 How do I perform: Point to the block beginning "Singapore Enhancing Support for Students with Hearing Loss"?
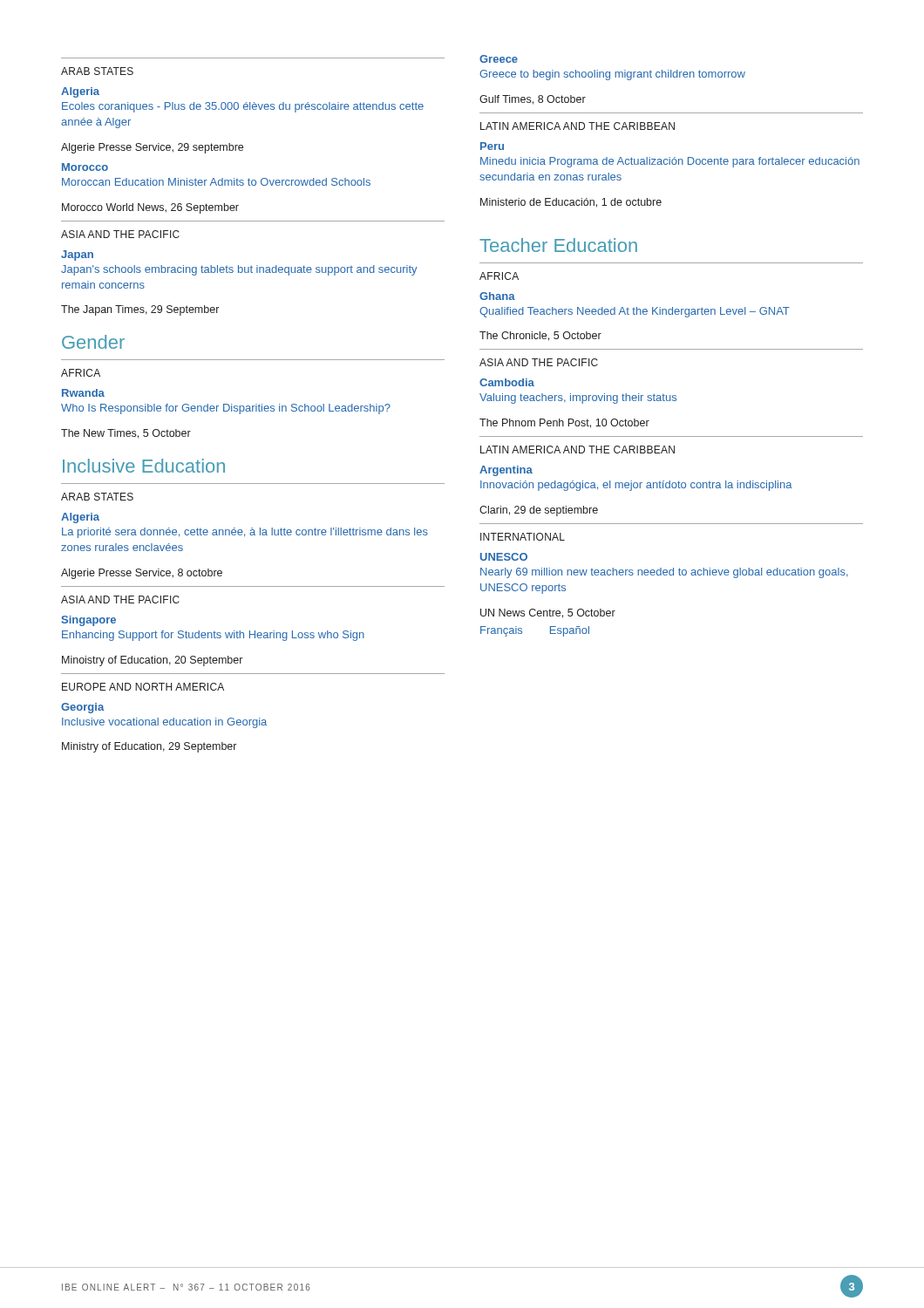(x=253, y=639)
